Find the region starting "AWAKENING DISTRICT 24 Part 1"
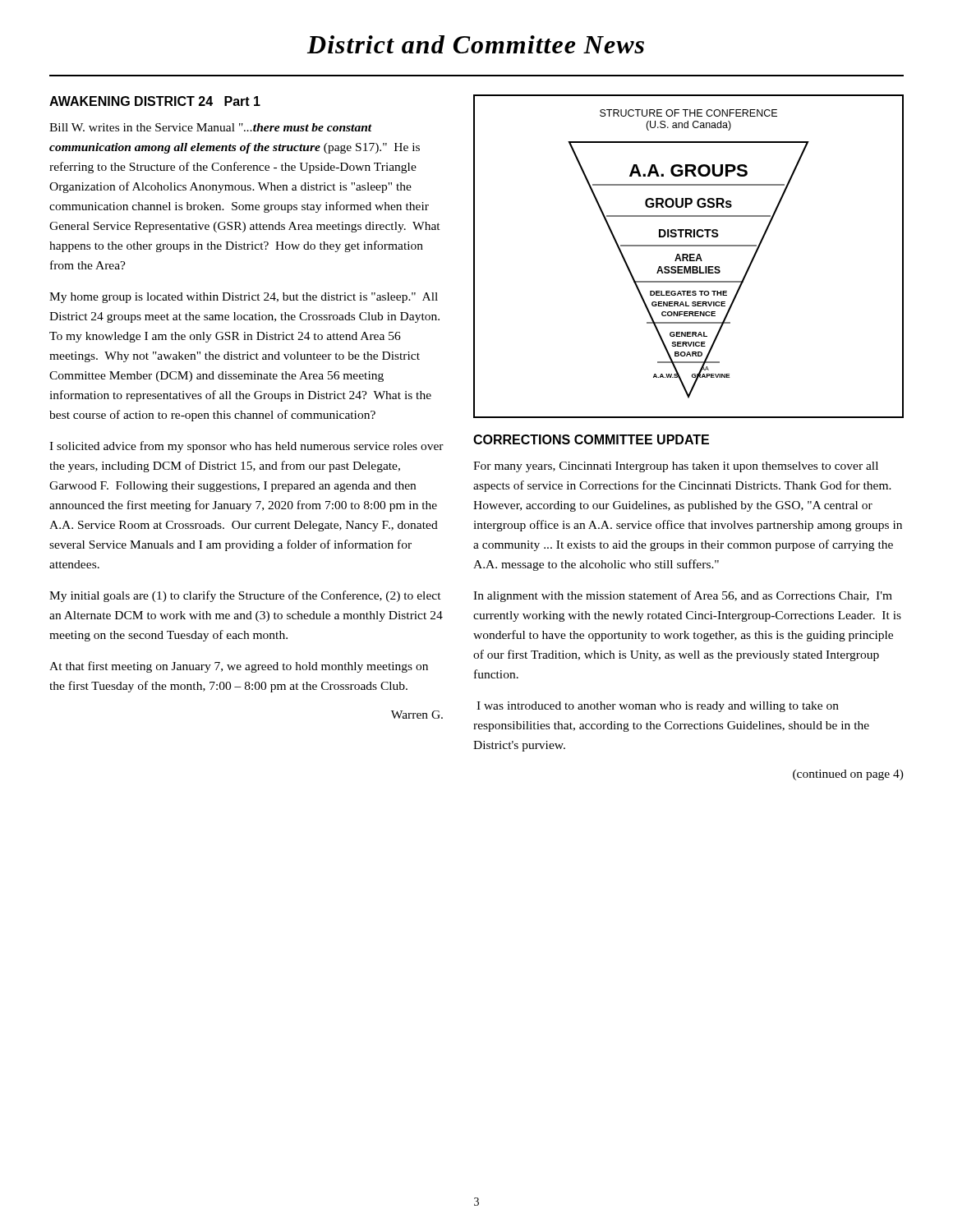Viewport: 953px width, 1232px height. 155,101
